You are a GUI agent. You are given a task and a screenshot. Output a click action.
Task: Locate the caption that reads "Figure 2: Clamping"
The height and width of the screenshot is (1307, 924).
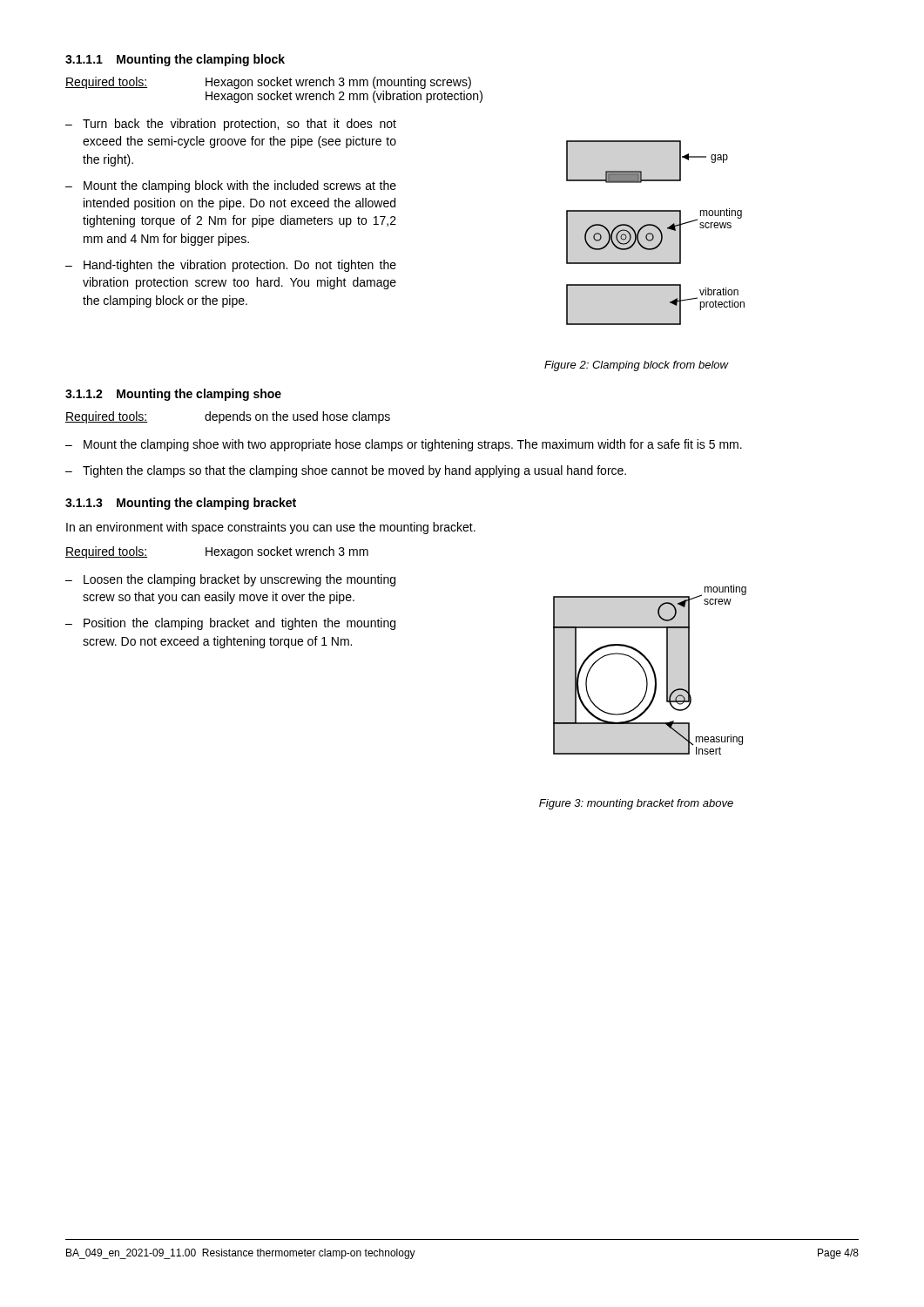[x=636, y=365]
